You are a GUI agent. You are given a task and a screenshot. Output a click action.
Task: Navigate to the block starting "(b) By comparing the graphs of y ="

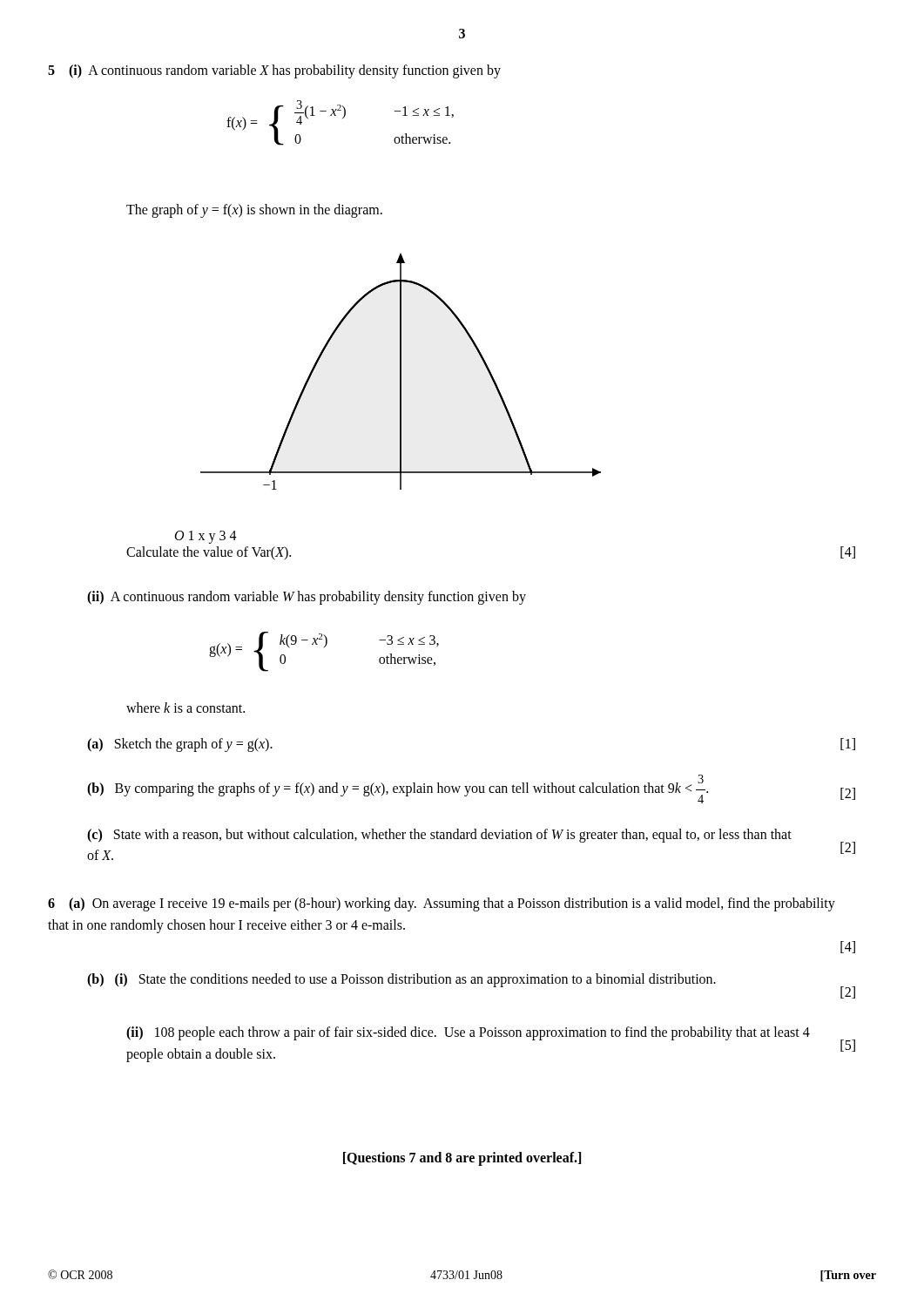[x=398, y=789]
